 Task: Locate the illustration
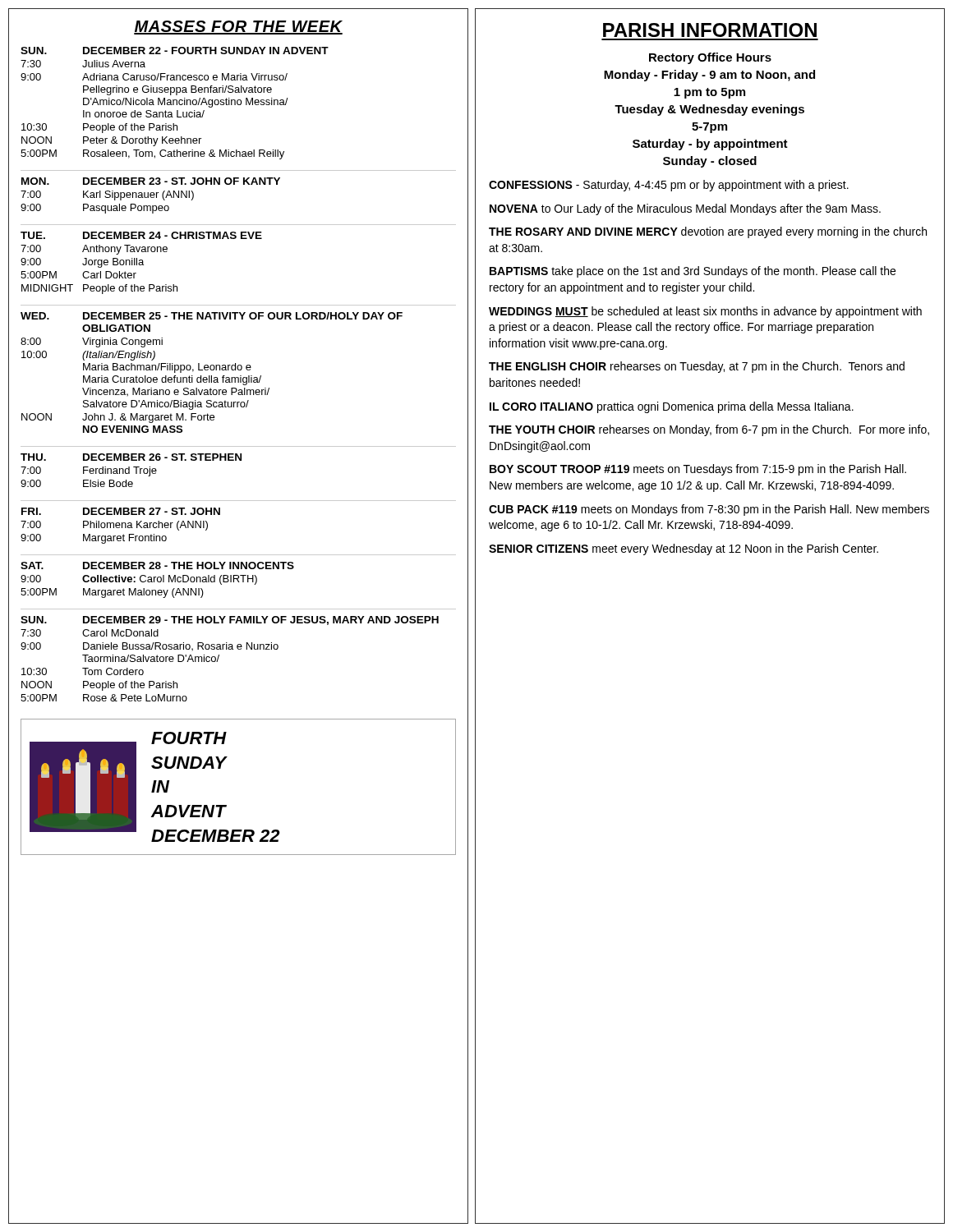[x=83, y=787]
